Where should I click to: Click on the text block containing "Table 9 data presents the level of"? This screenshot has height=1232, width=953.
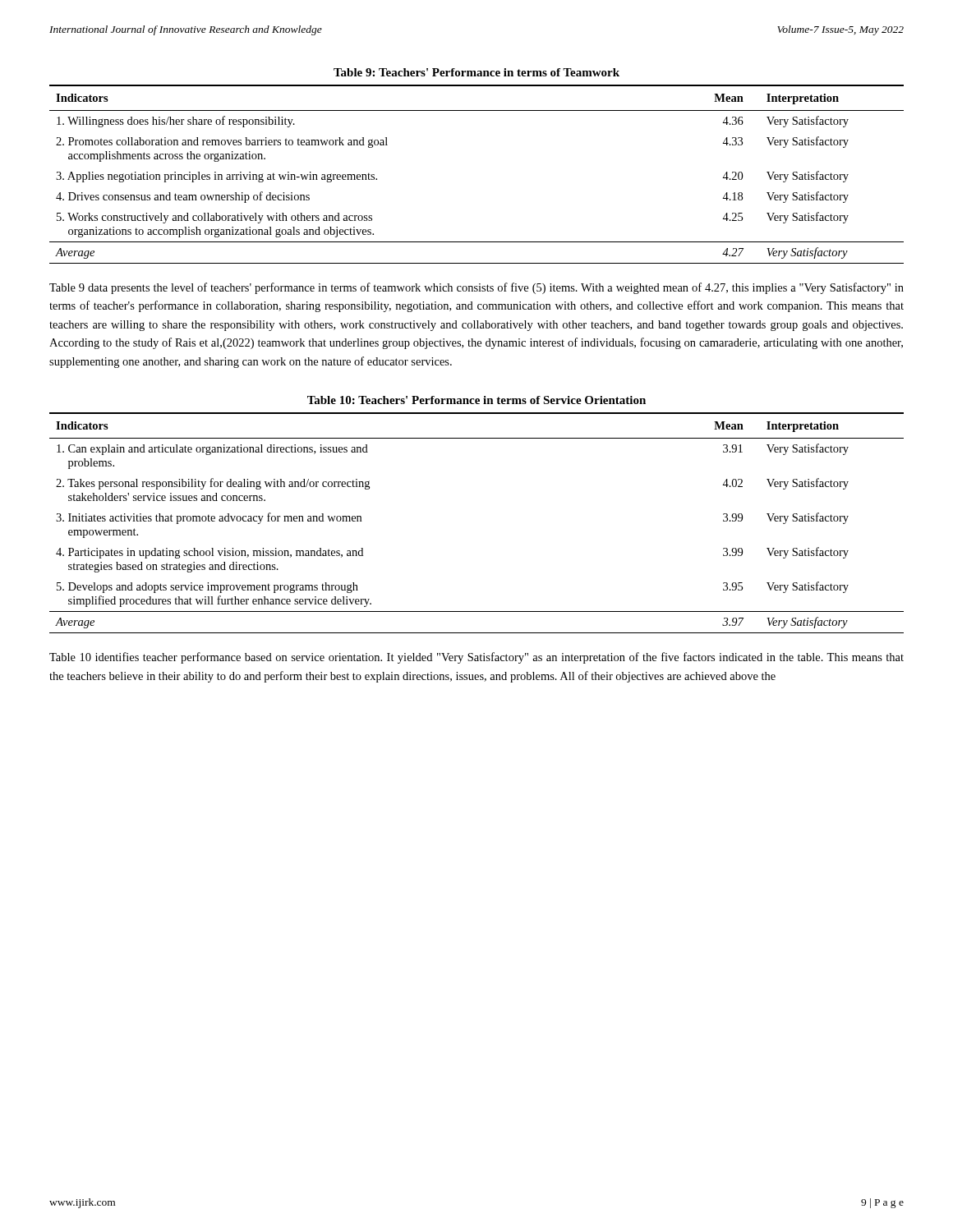[476, 324]
